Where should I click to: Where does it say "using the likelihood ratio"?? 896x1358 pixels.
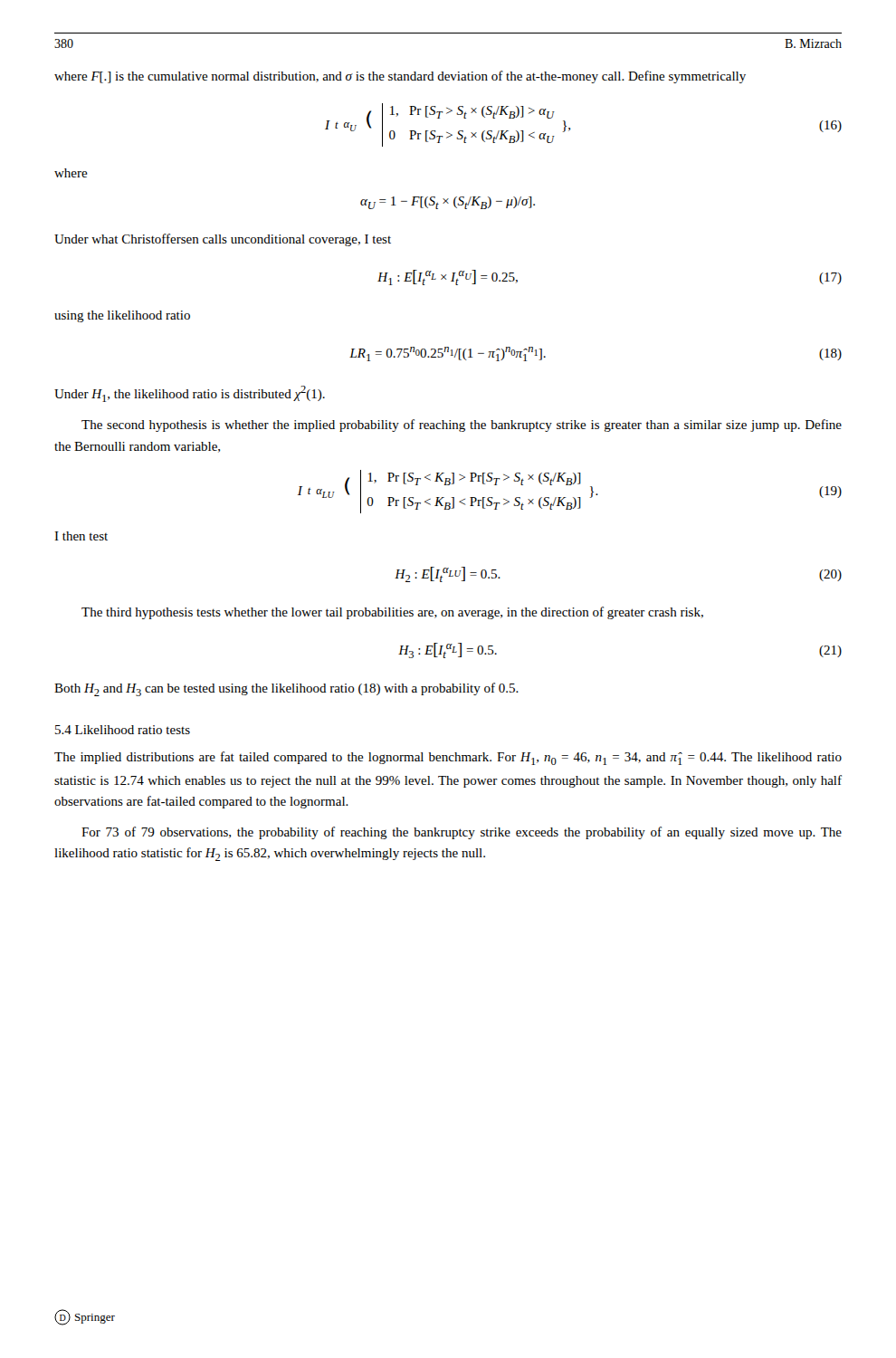(x=122, y=315)
